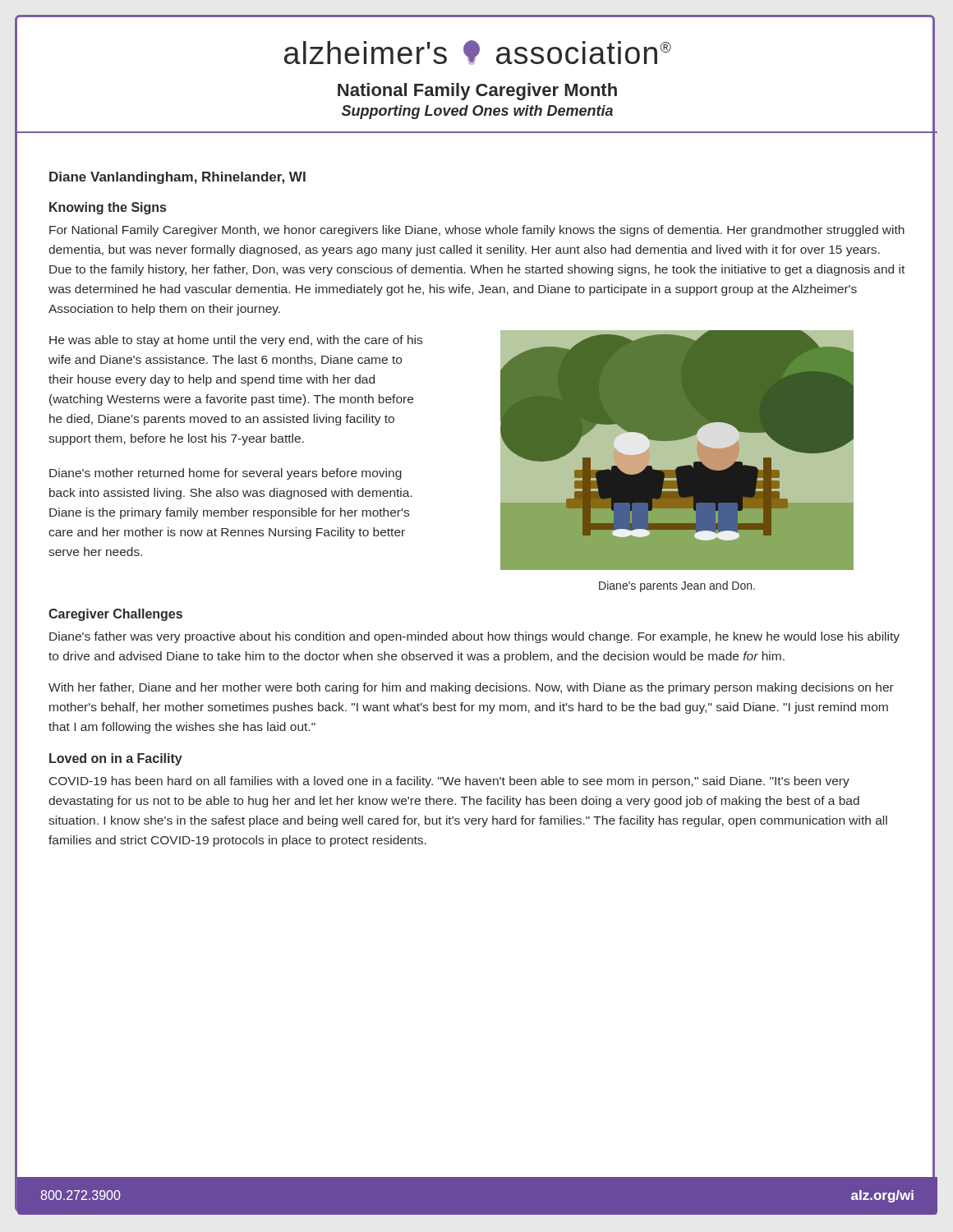953x1232 pixels.
Task: Navigate to the region starting "Supporting Loved Ones with Dementia"
Action: tap(477, 111)
